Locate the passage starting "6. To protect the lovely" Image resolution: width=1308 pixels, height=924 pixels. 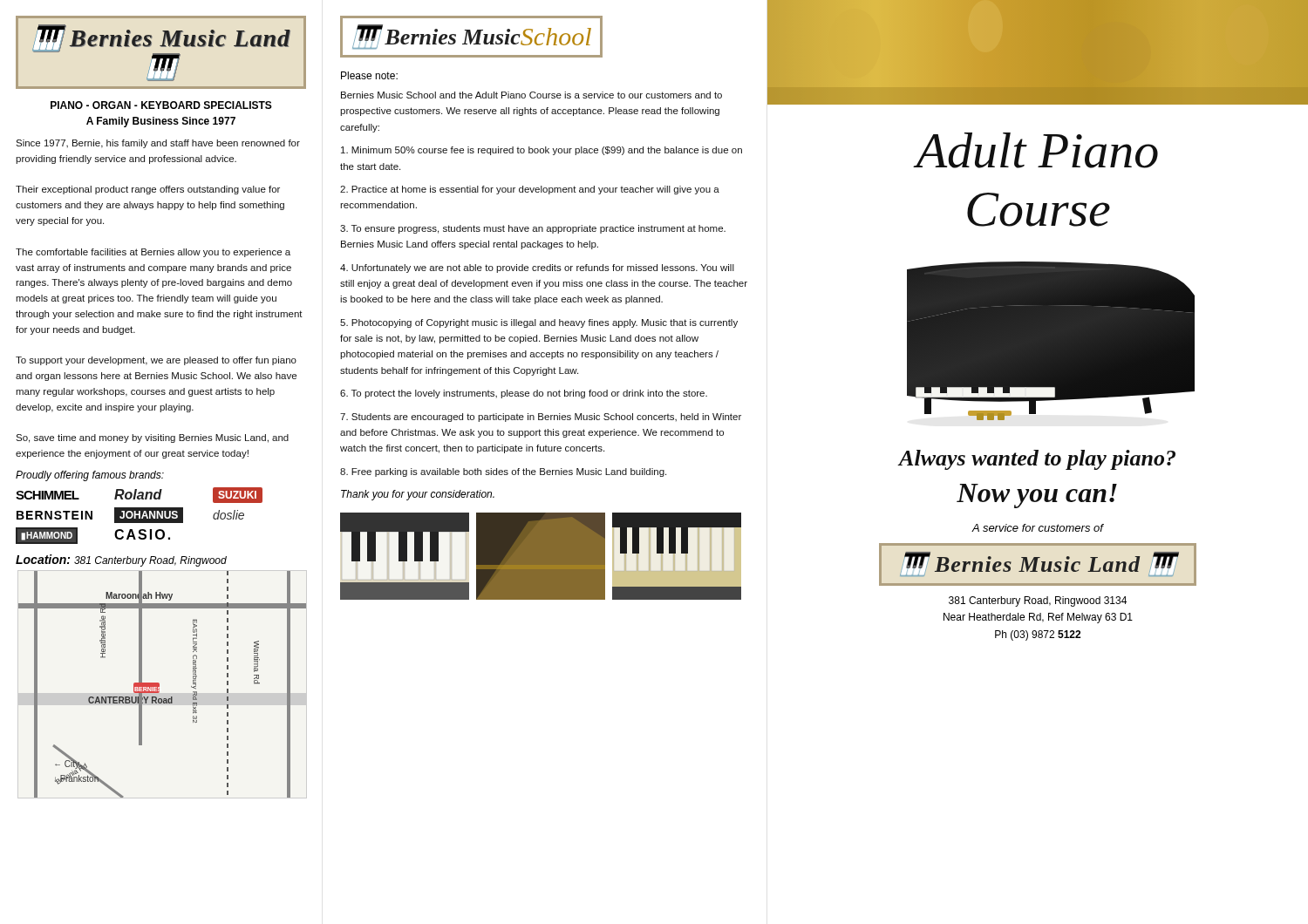click(x=524, y=393)
